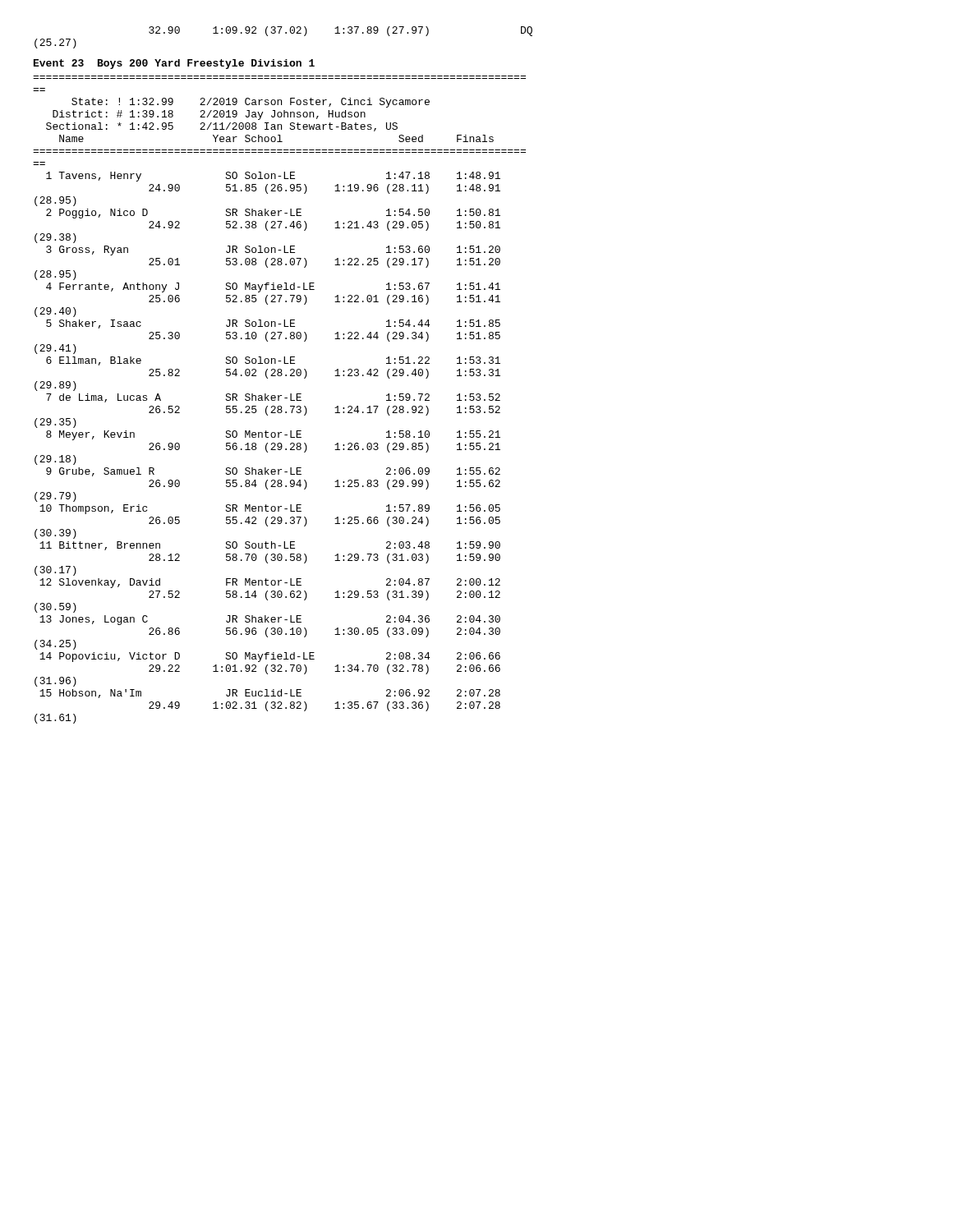Navigate to the text starting "Event 23 Boys 200 Yard Freestyle Division 1"

476,64
